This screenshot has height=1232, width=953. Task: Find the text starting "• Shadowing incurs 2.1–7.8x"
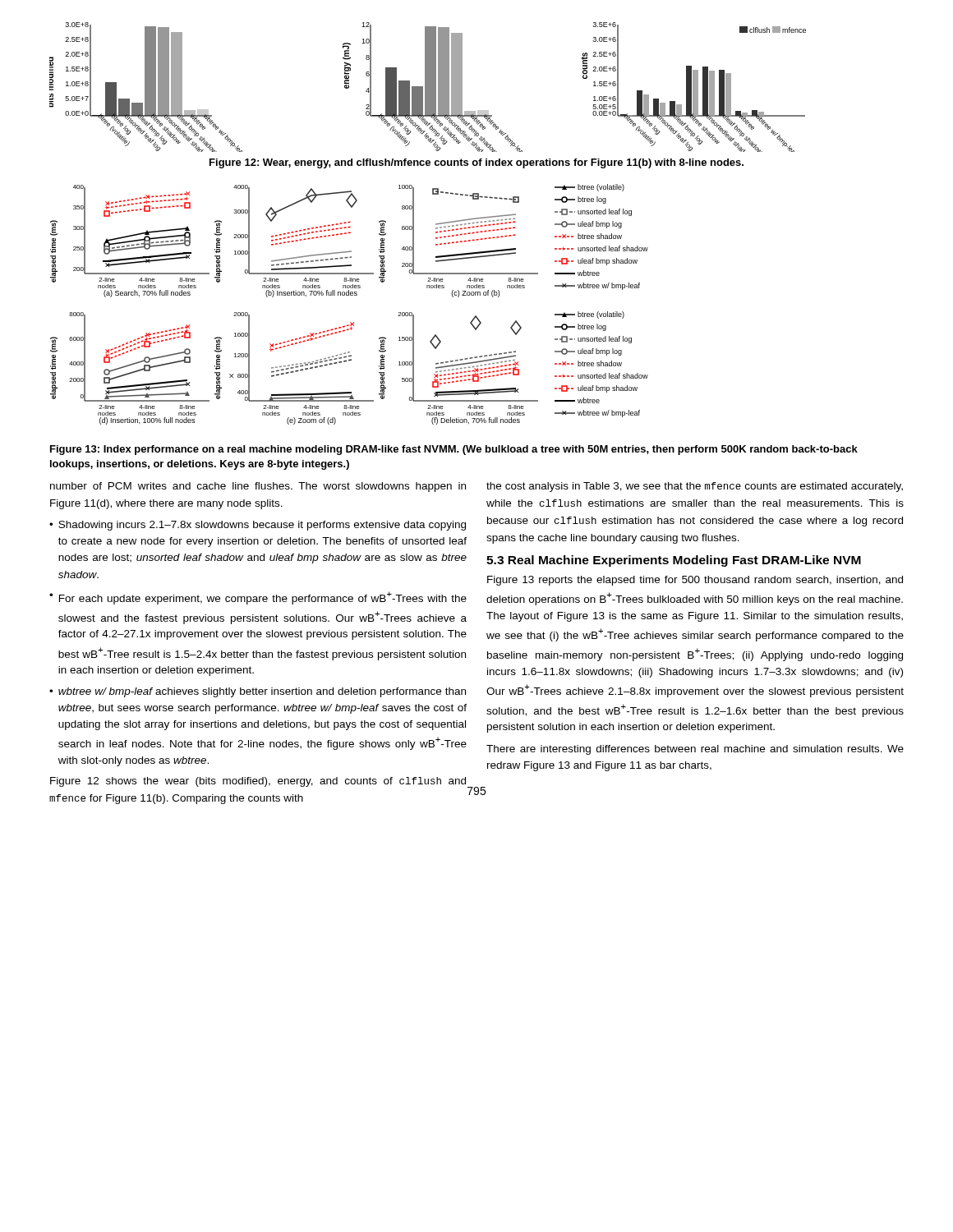point(258,550)
